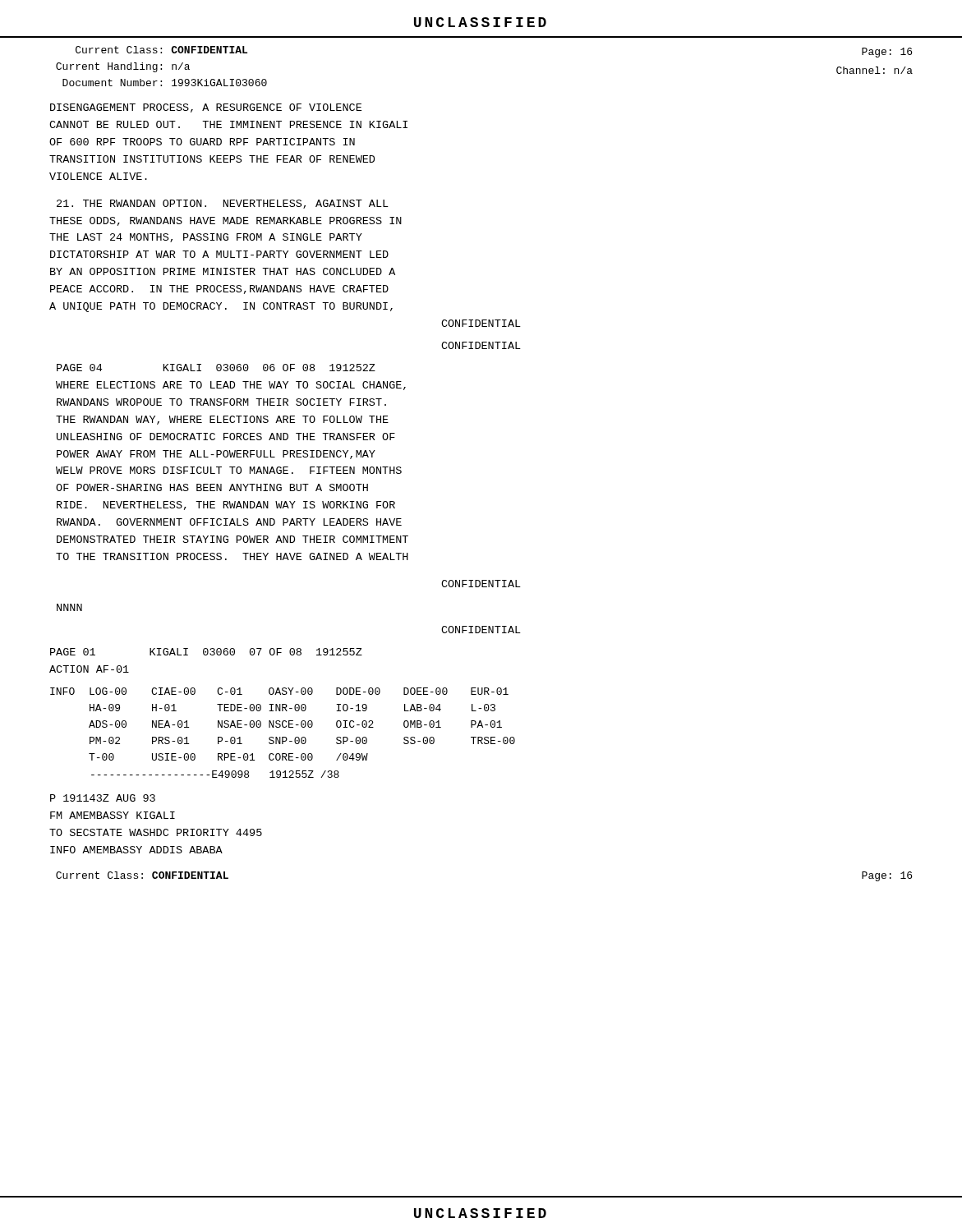Navigate to the text block starting "P 191143Z AUG 93 FM AMEMBASSY"

pyautogui.click(x=156, y=825)
